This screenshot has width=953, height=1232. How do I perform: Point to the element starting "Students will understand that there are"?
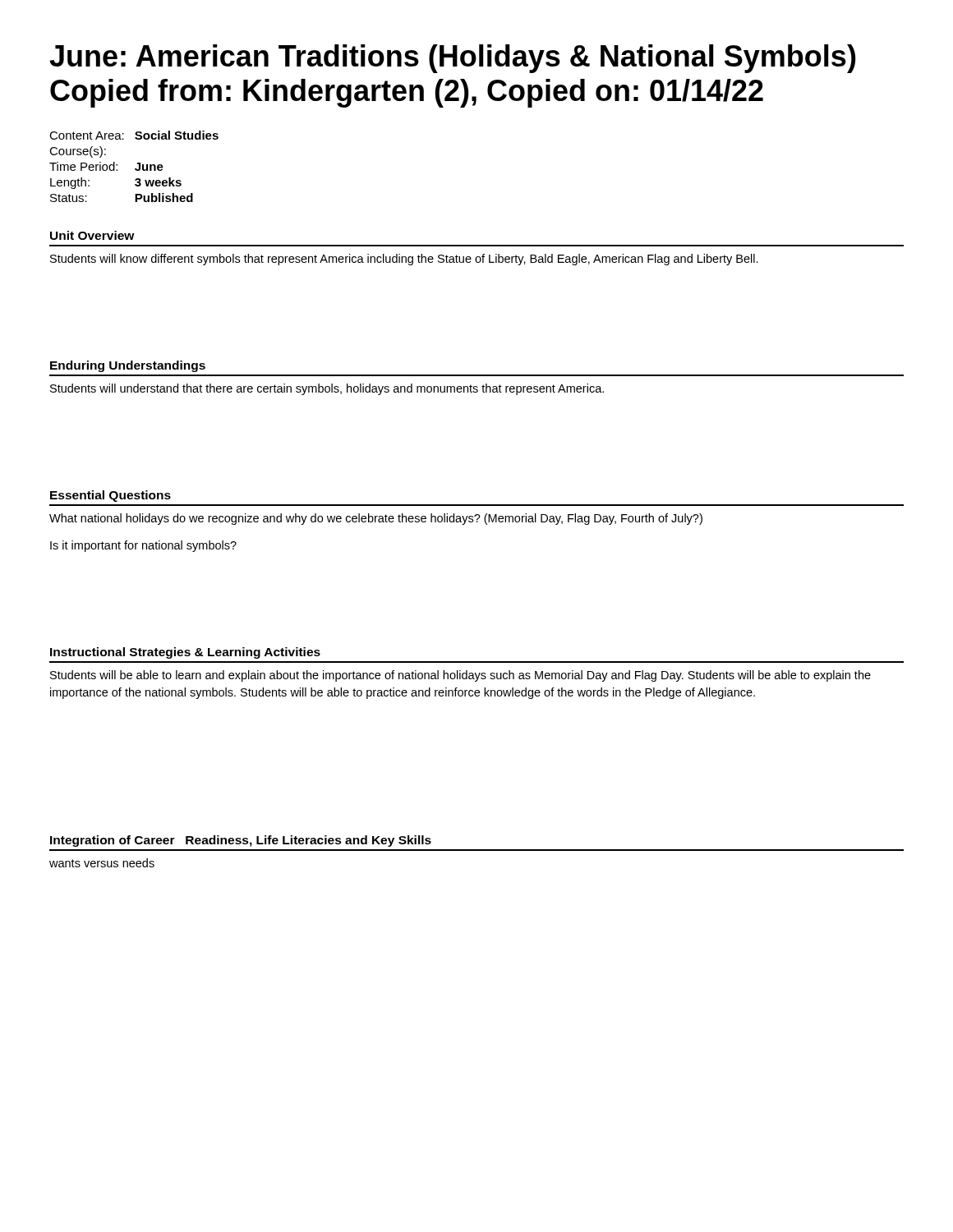click(x=327, y=388)
